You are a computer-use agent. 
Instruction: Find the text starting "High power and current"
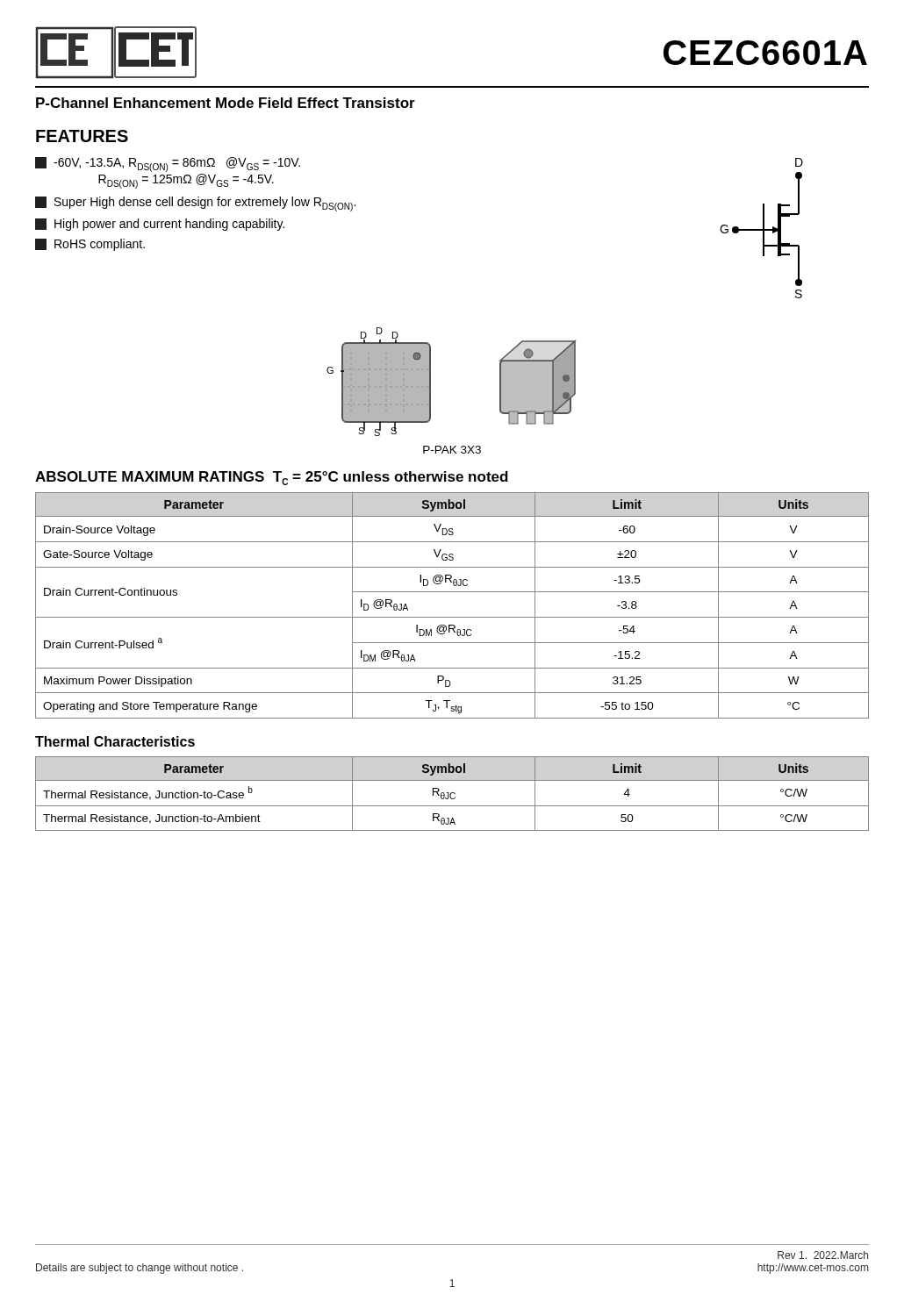pos(160,224)
